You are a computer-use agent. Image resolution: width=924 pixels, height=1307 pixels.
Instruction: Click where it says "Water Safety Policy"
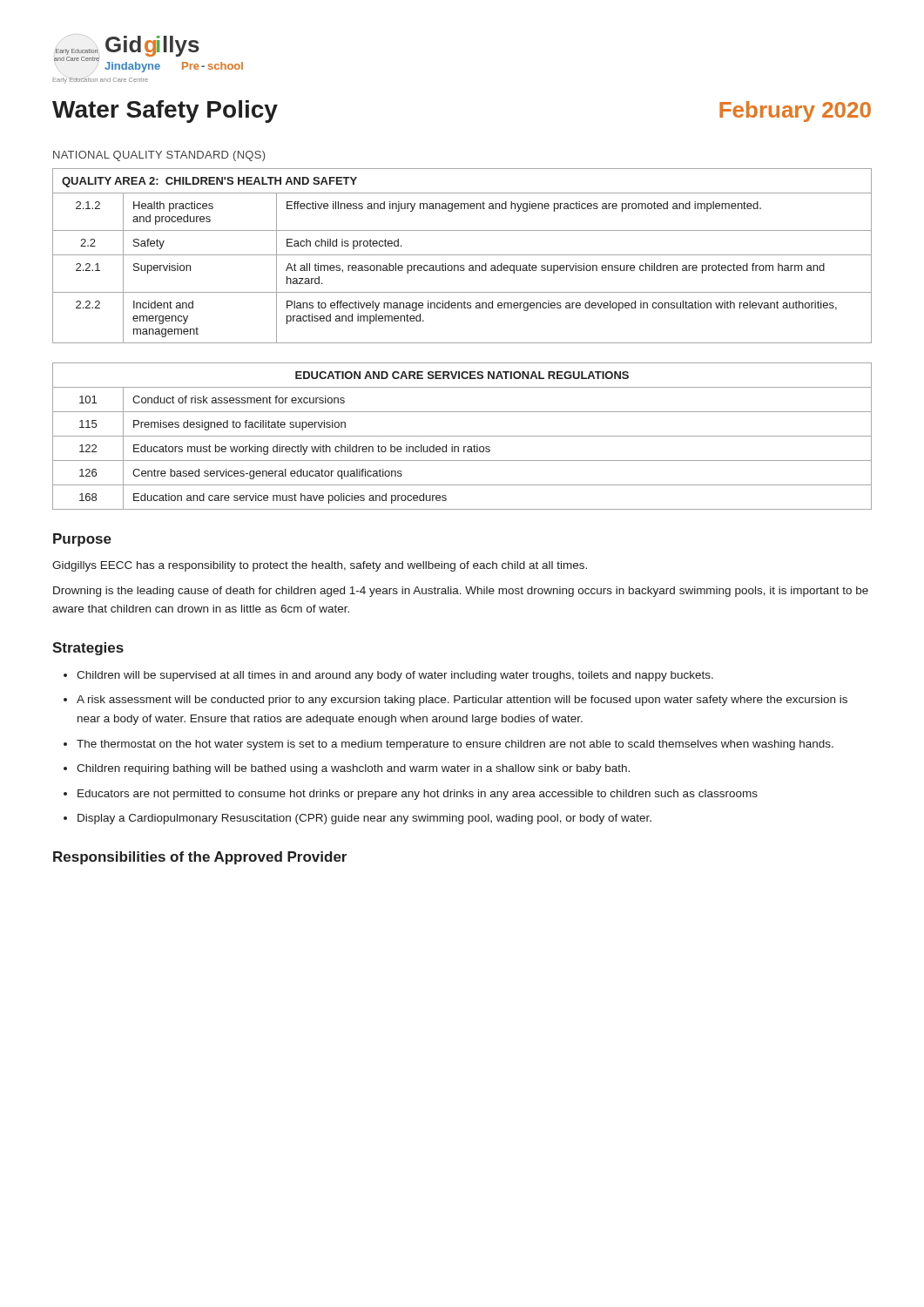165,109
